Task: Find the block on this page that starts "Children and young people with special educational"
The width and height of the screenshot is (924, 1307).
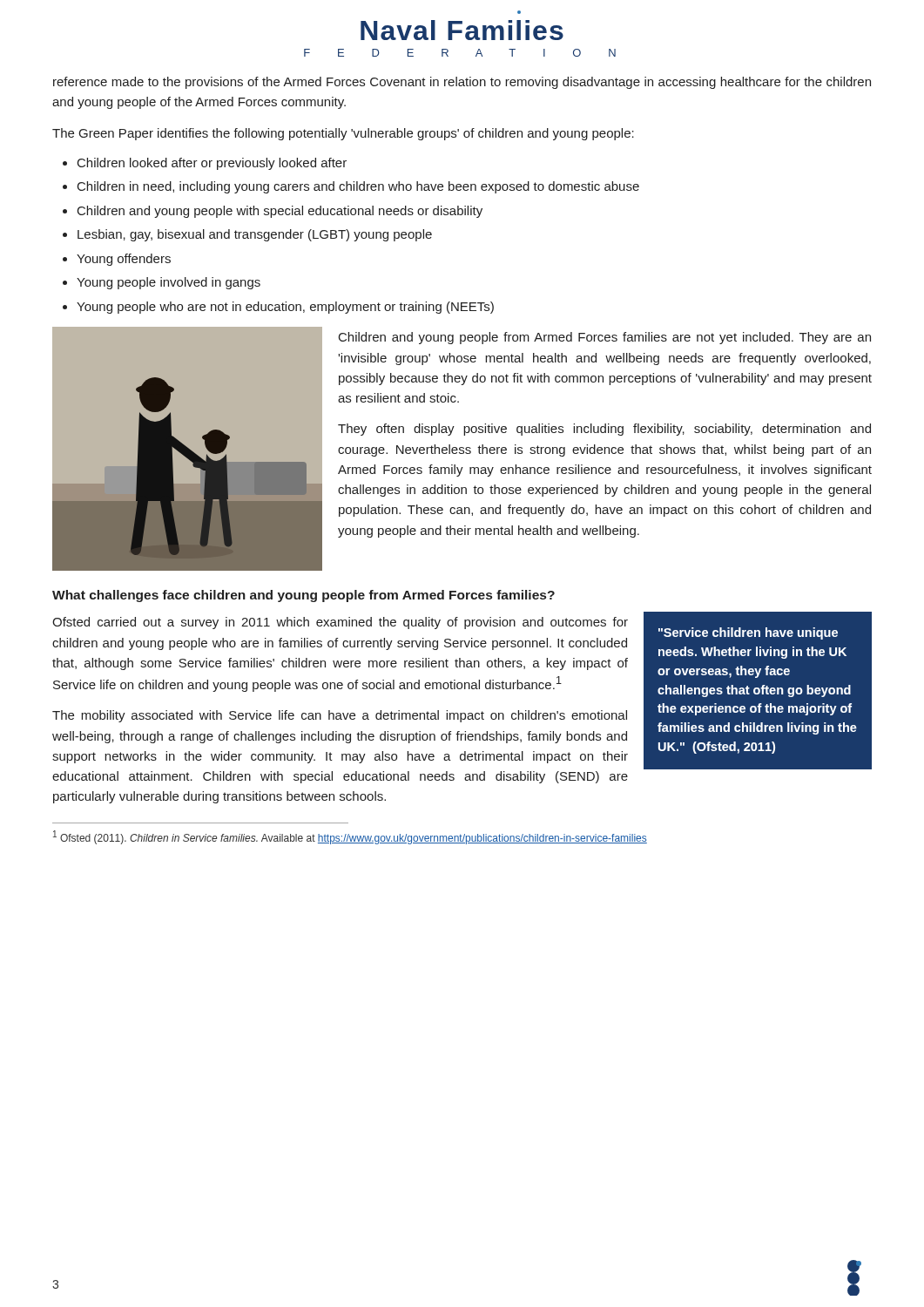Action: (280, 210)
